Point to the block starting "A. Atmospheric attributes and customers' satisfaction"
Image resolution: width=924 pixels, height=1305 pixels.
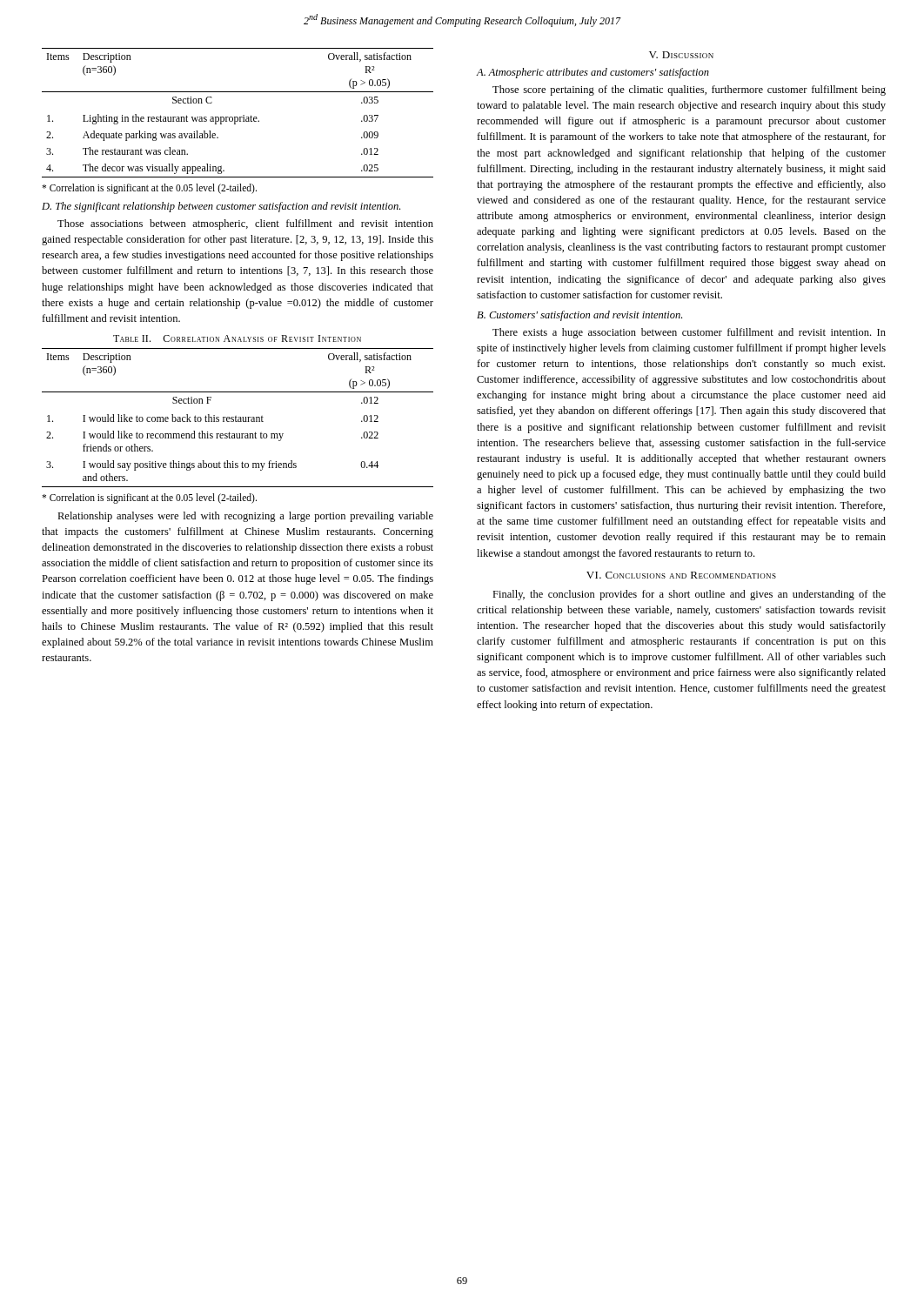(593, 72)
